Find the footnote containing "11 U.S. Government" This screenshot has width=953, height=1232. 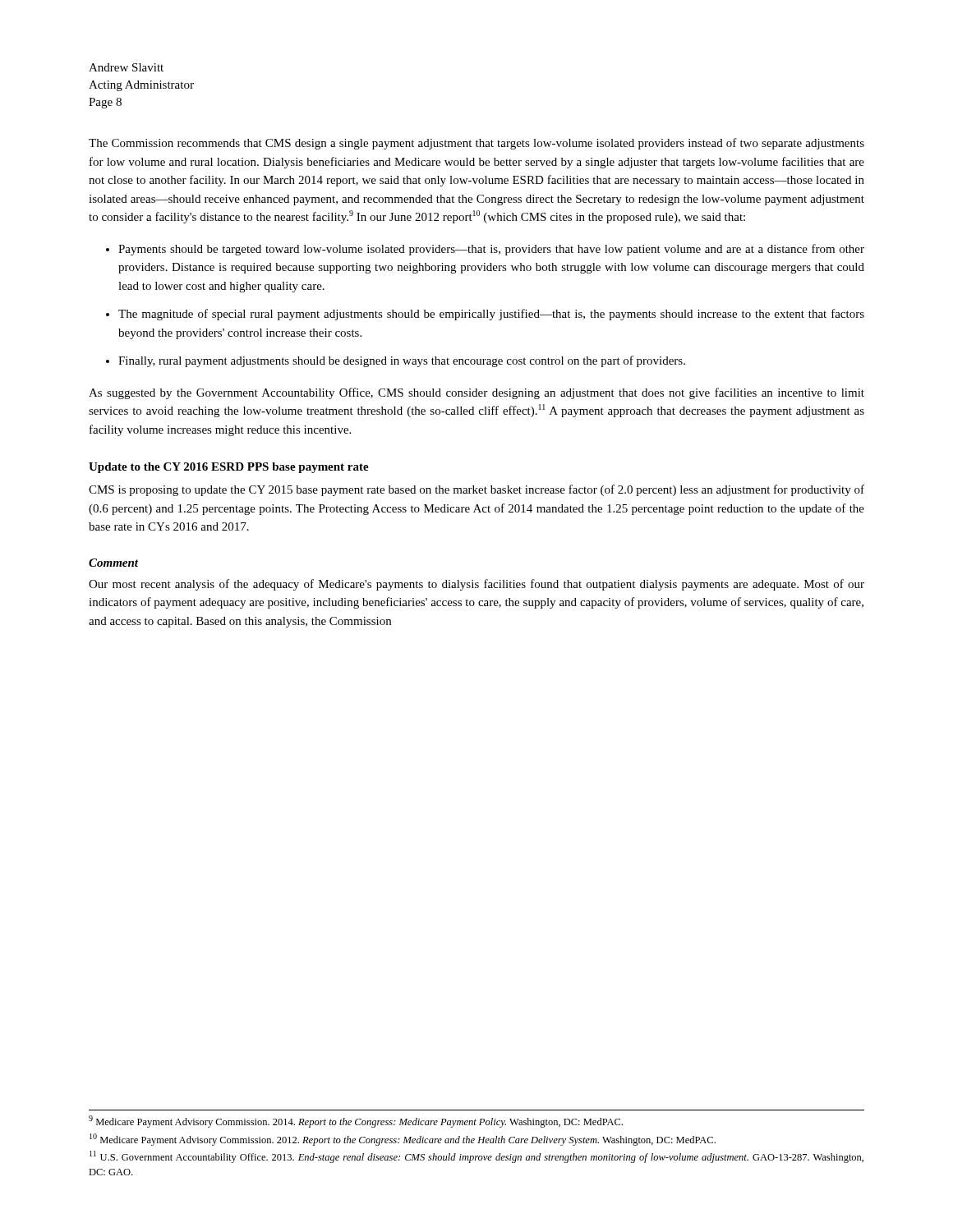tap(476, 1164)
